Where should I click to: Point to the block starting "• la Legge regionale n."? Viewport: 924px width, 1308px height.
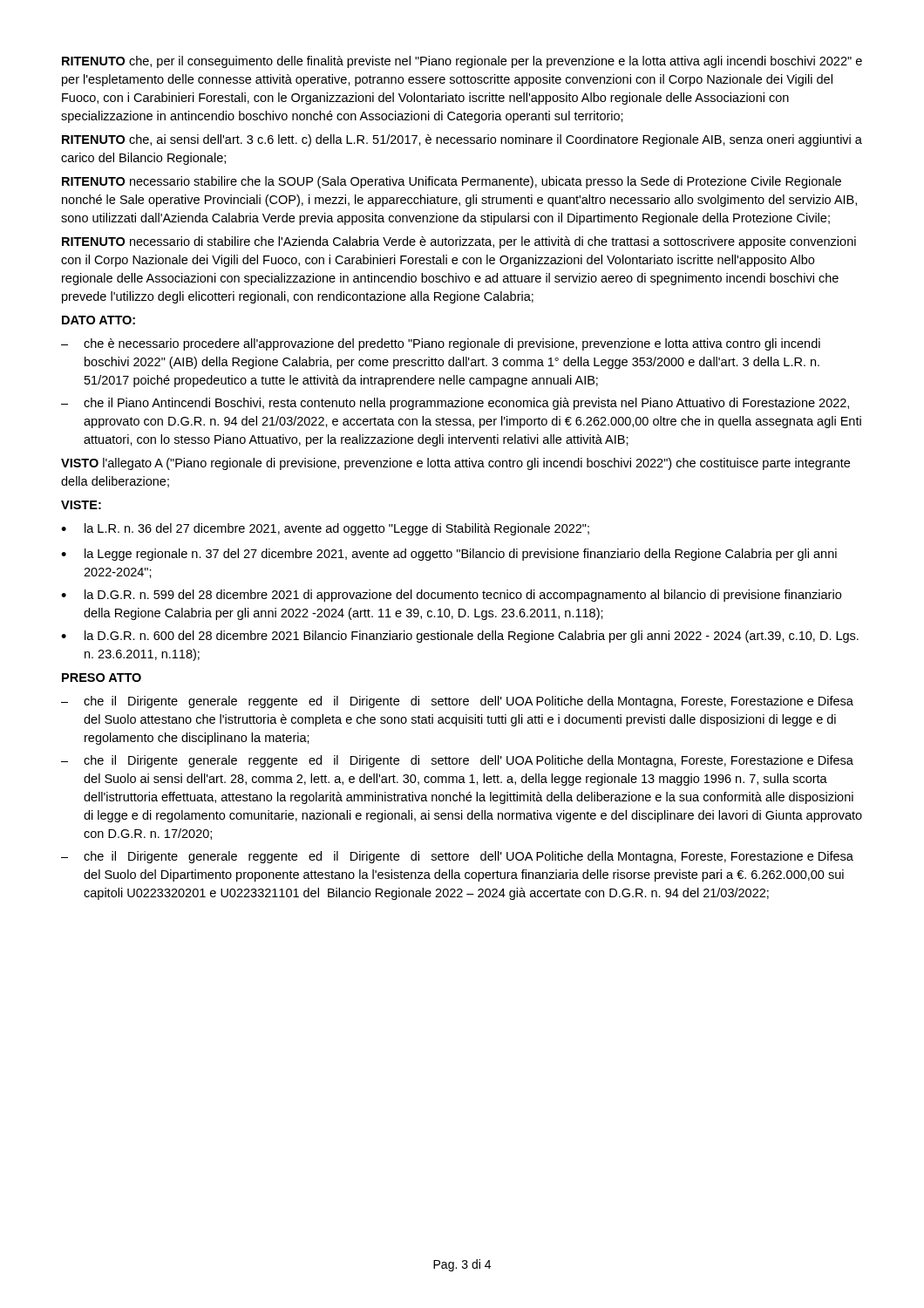tap(462, 563)
